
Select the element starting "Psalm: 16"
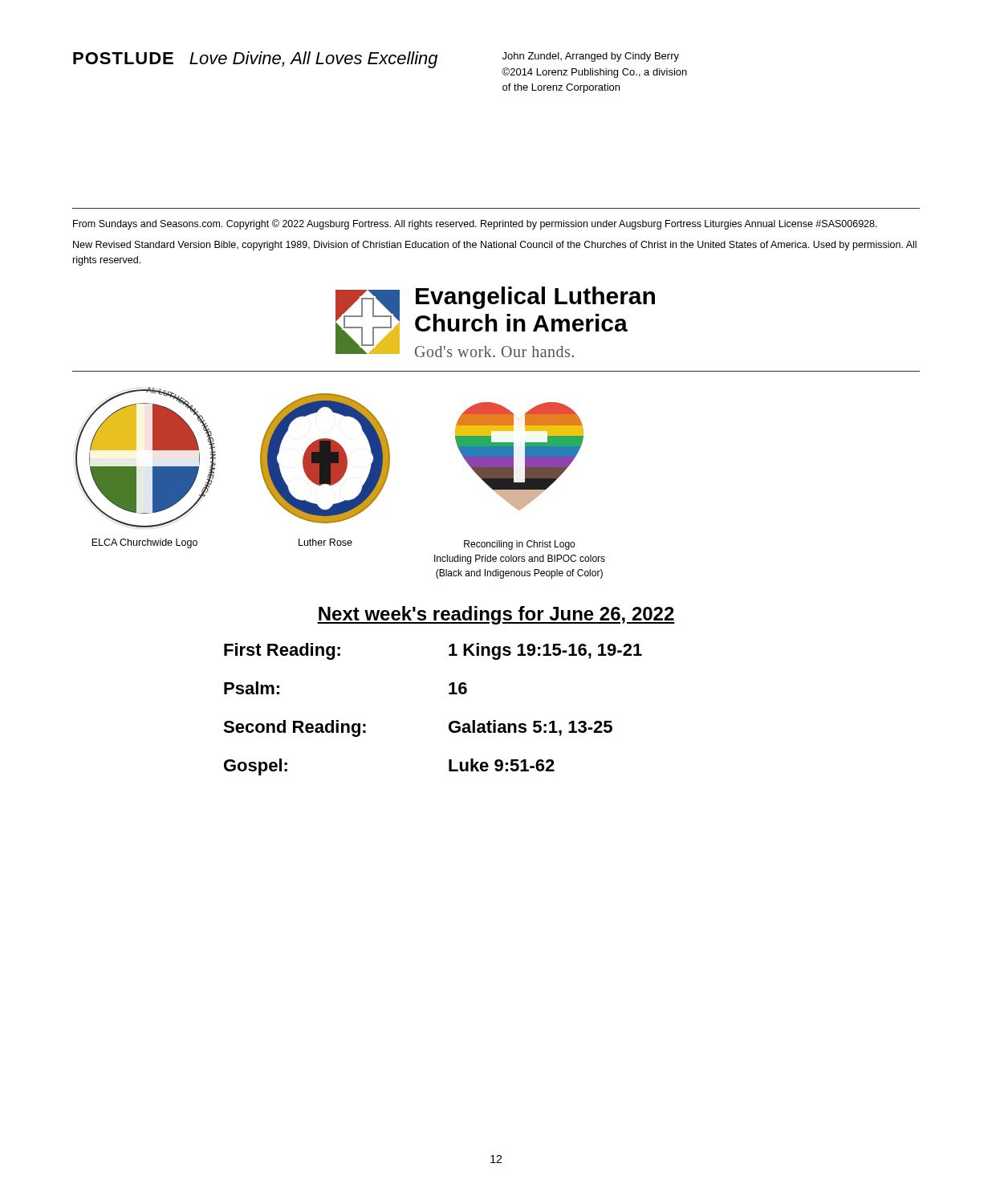pos(252,687)
